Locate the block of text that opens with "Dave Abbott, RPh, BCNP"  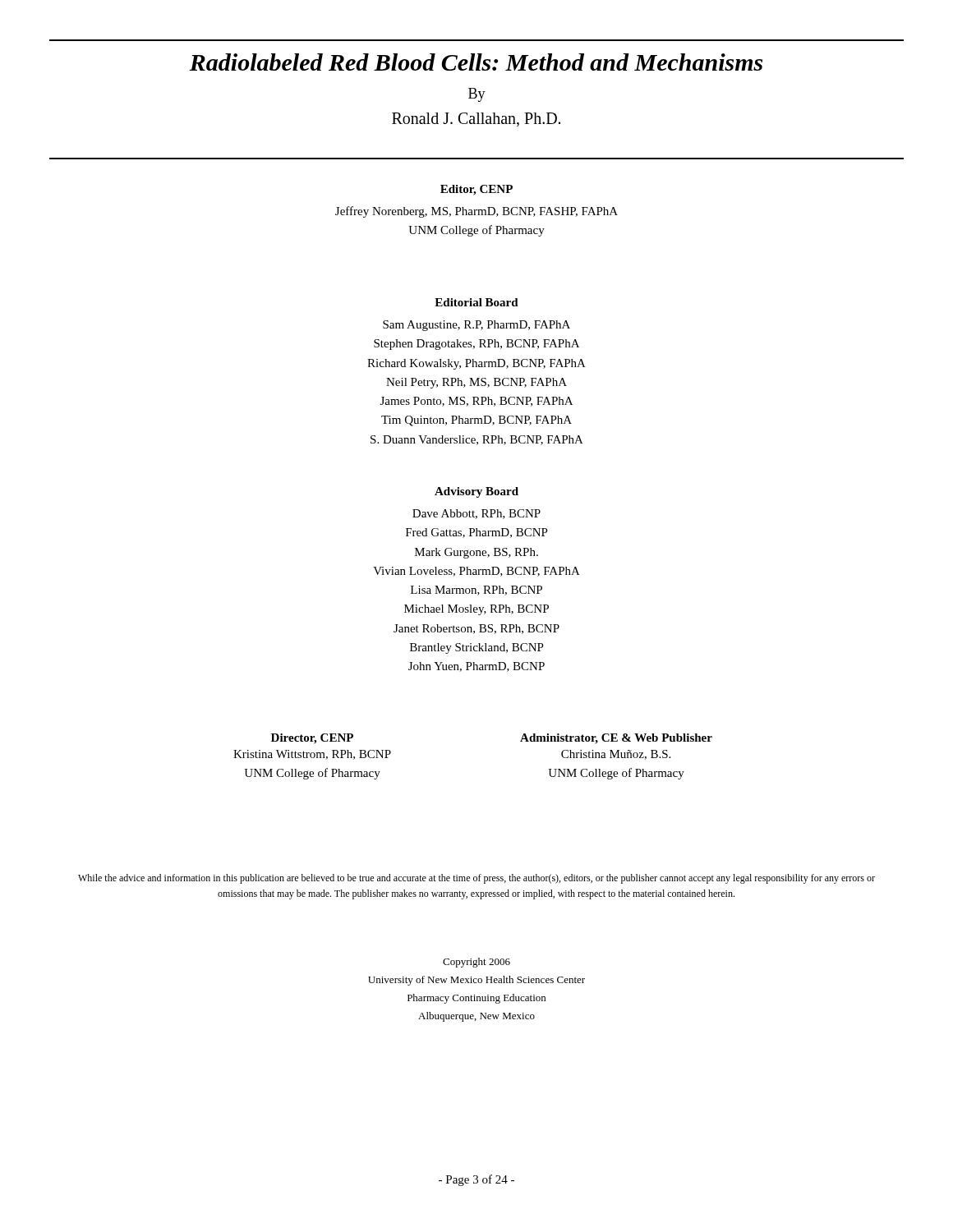(476, 590)
